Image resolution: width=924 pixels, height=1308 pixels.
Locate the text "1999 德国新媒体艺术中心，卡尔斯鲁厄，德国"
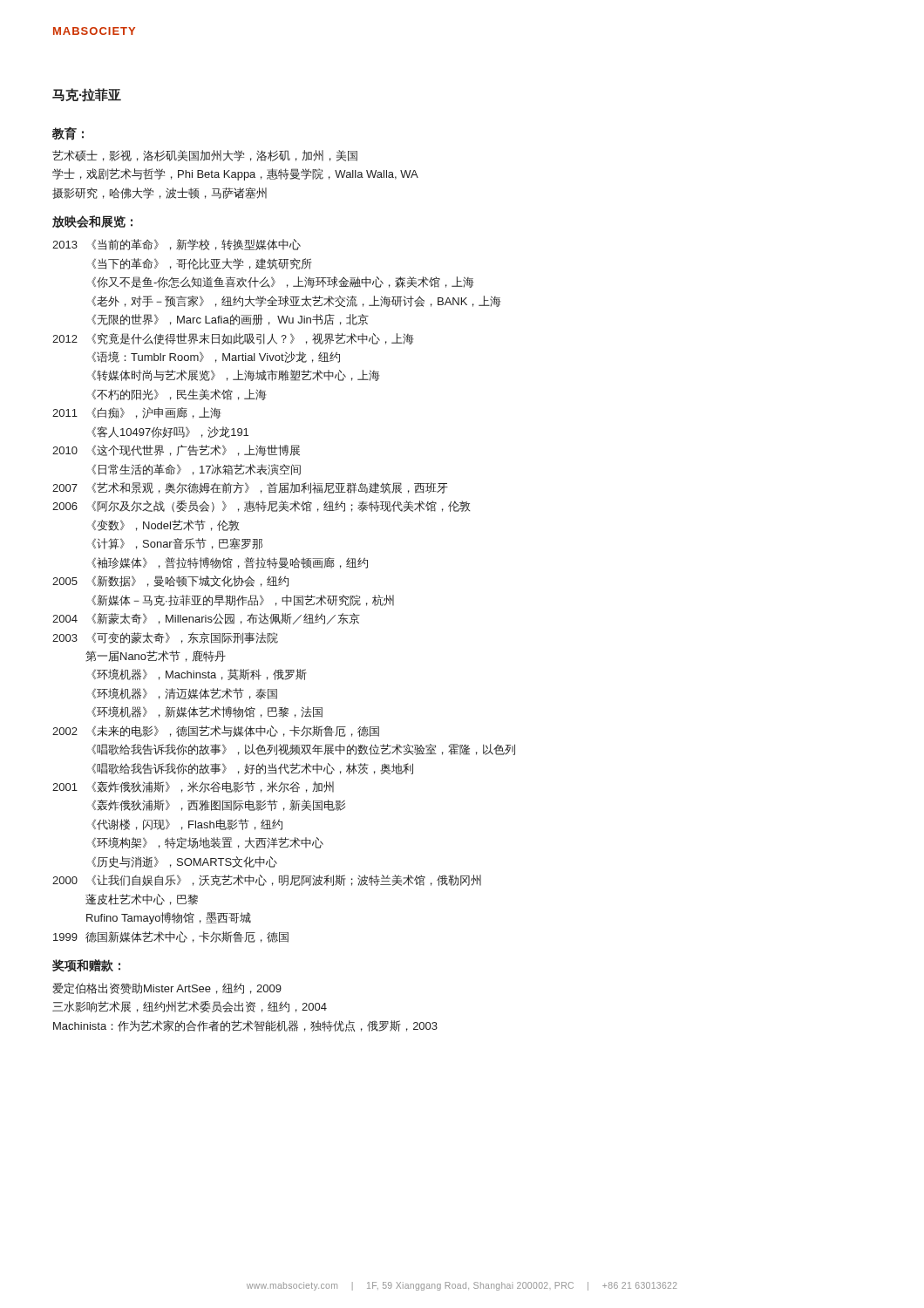pyautogui.click(x=171, y=937)
